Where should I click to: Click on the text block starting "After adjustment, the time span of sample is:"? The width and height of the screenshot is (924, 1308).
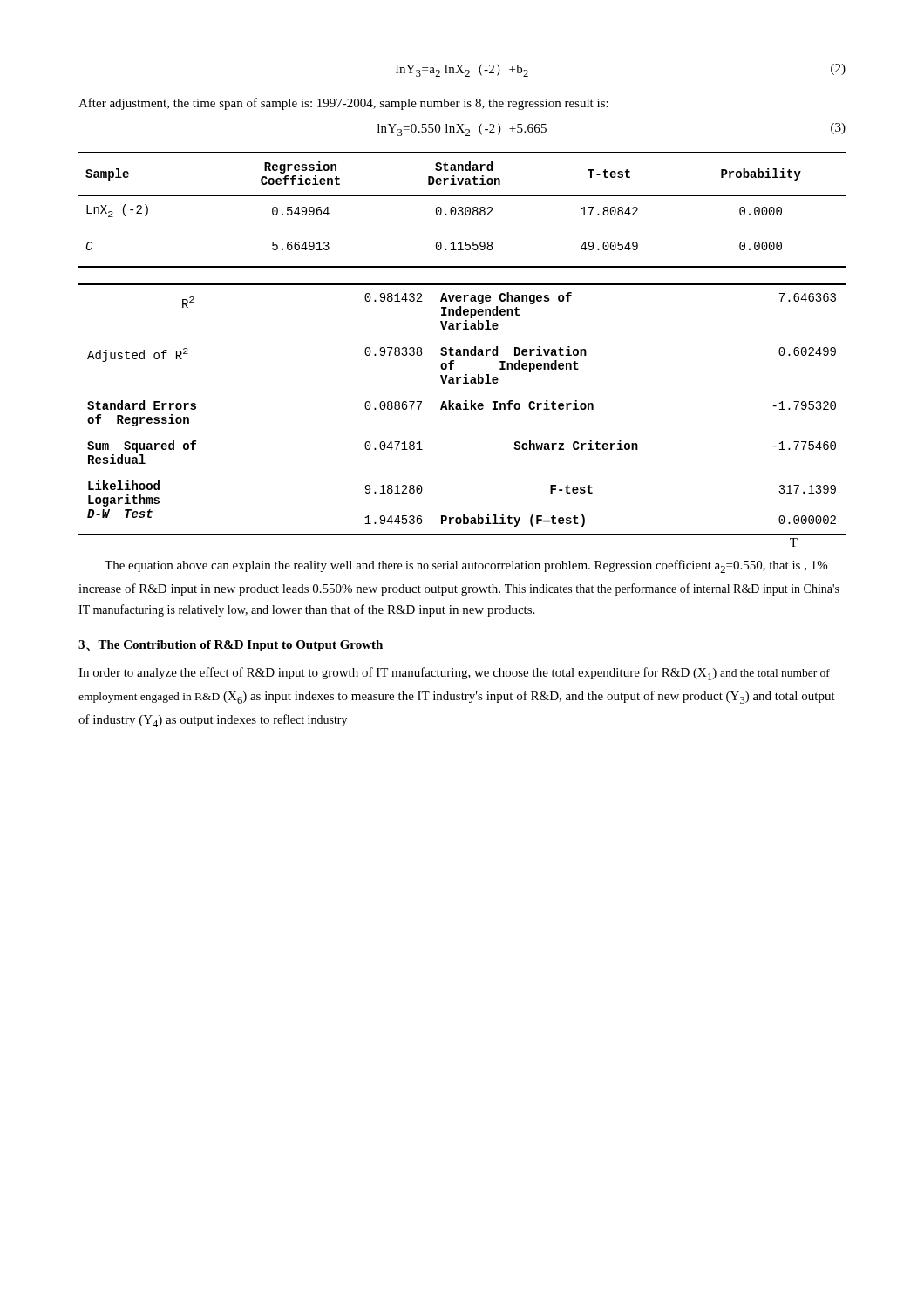pos(344,103)
